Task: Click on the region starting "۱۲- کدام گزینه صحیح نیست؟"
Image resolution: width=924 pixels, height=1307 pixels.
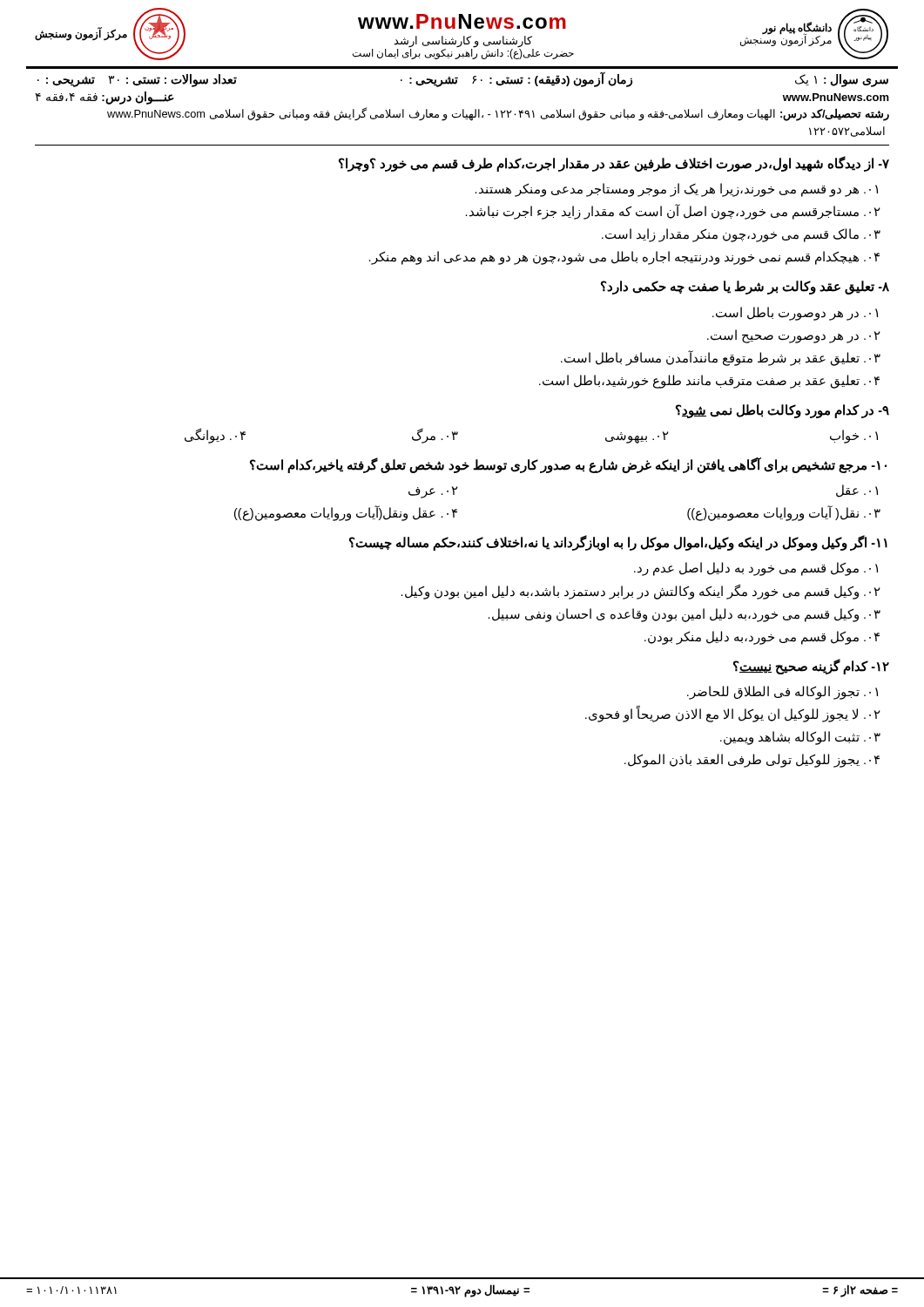Action: pyautogui.click(x=811, y=667)
